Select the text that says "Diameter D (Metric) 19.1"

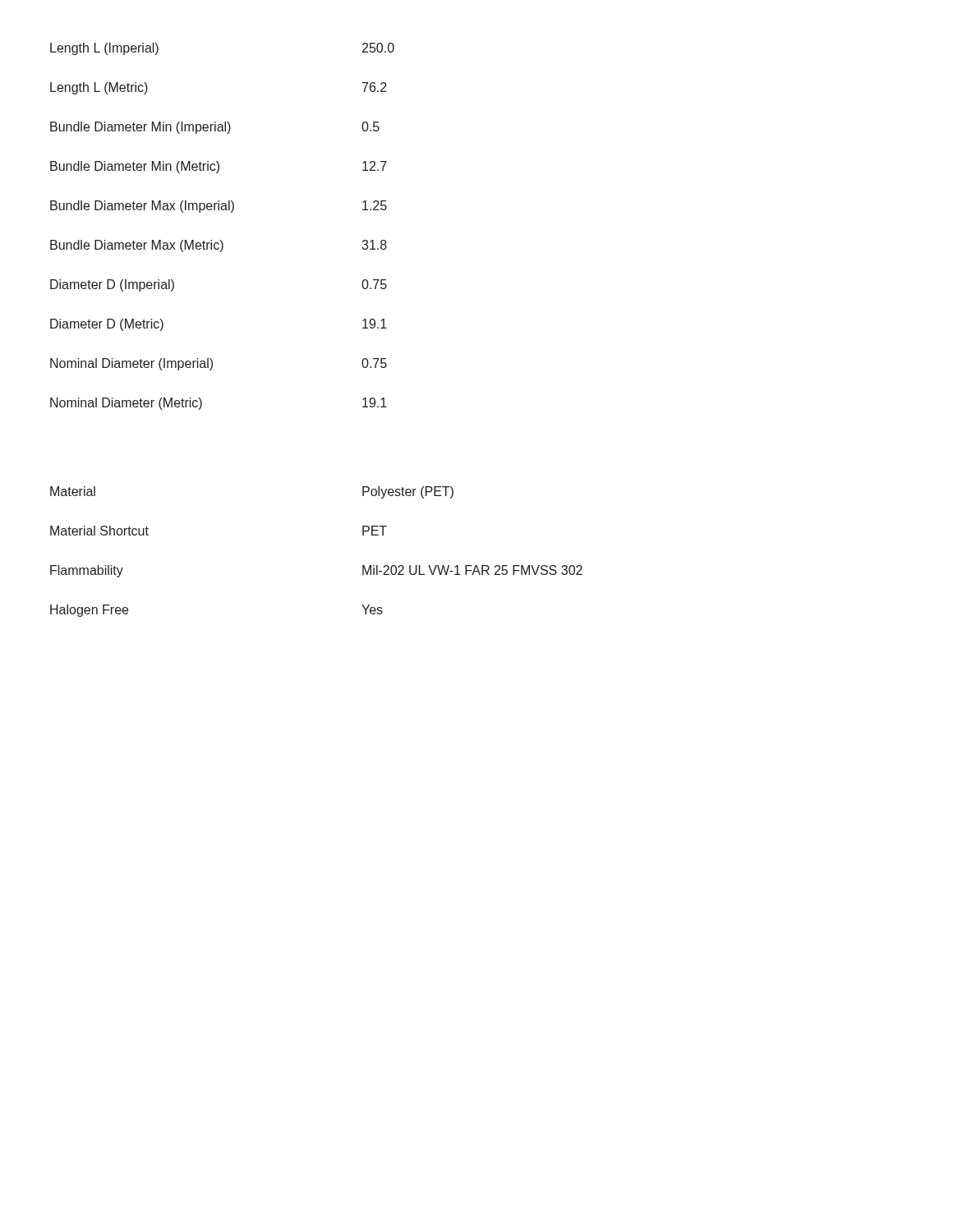(110, 327)
